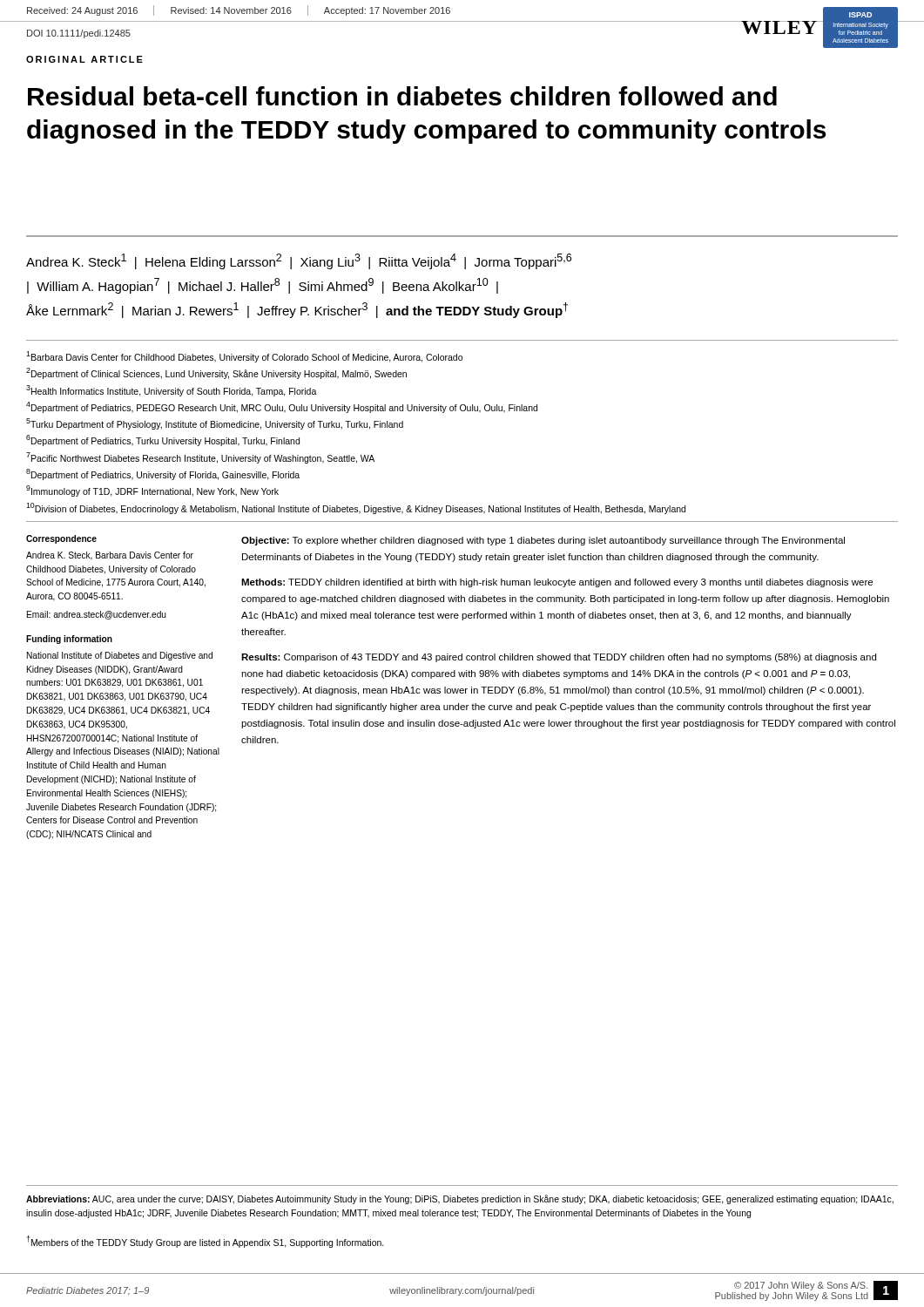Point to the block beginning "Andrea K. Steck1 | Helena Elding Larsson2"

point(299,285)
